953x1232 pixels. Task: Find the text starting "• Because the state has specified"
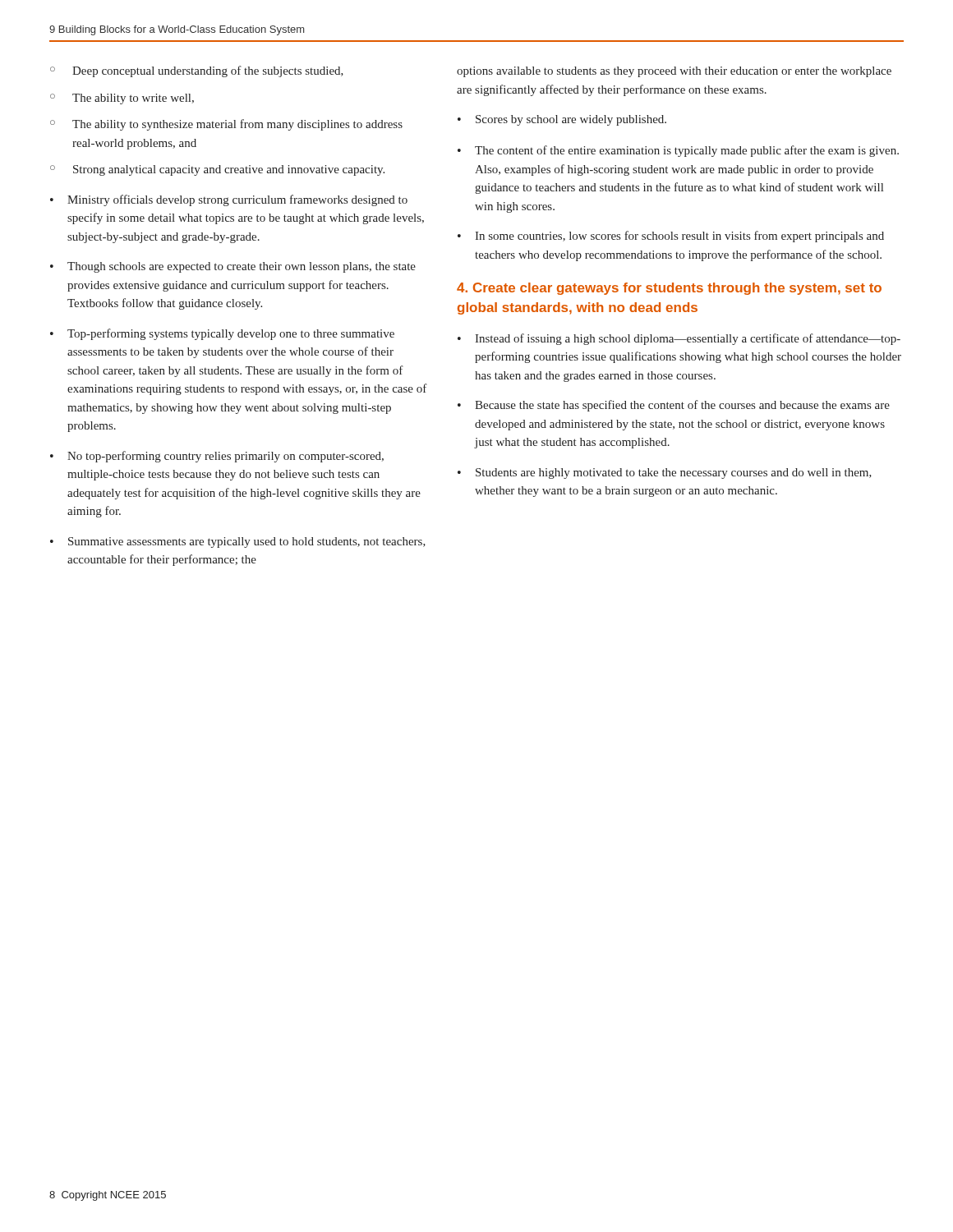pyautogui.click(x=680, y=424)
